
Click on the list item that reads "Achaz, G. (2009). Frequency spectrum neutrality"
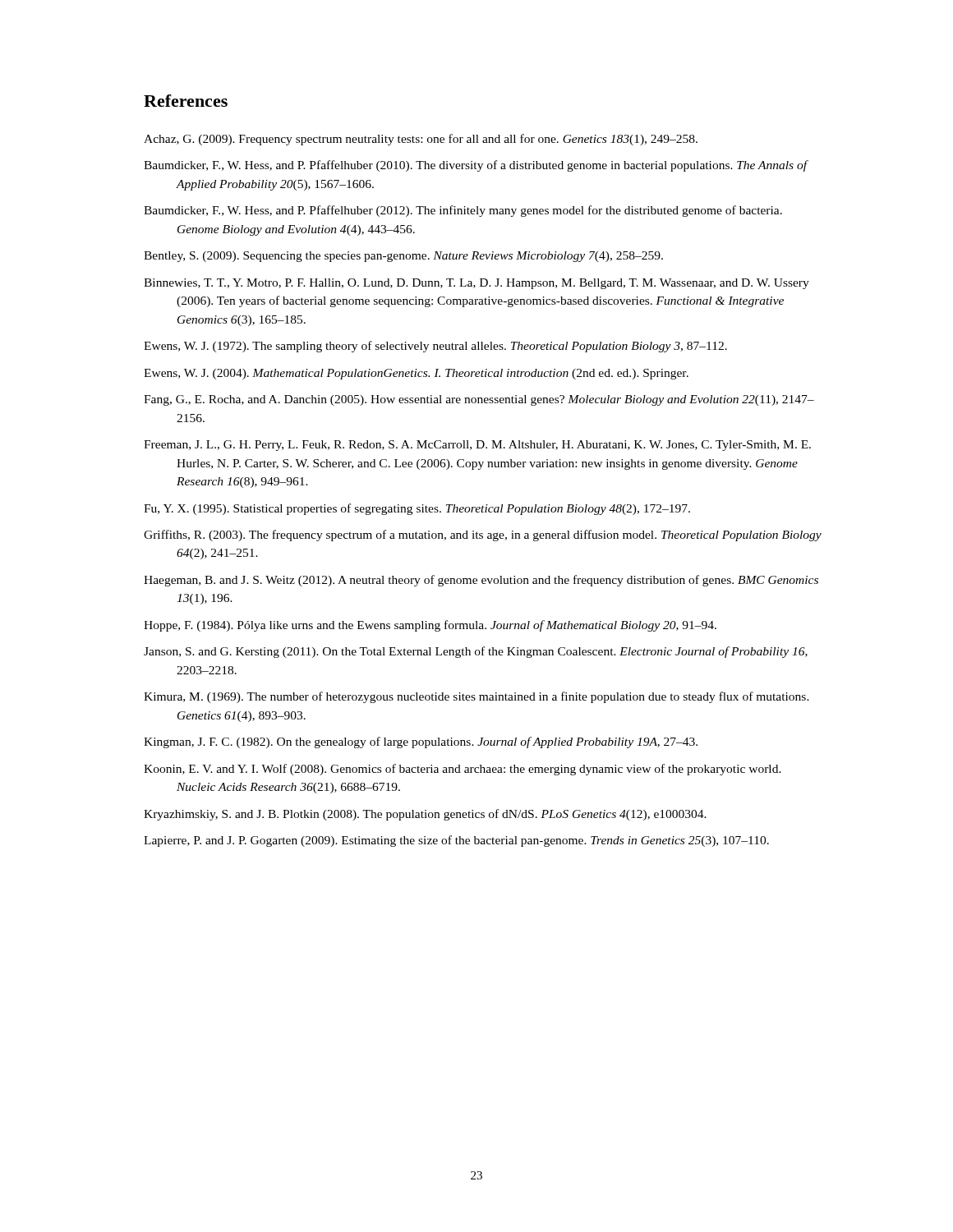(421, 138)
